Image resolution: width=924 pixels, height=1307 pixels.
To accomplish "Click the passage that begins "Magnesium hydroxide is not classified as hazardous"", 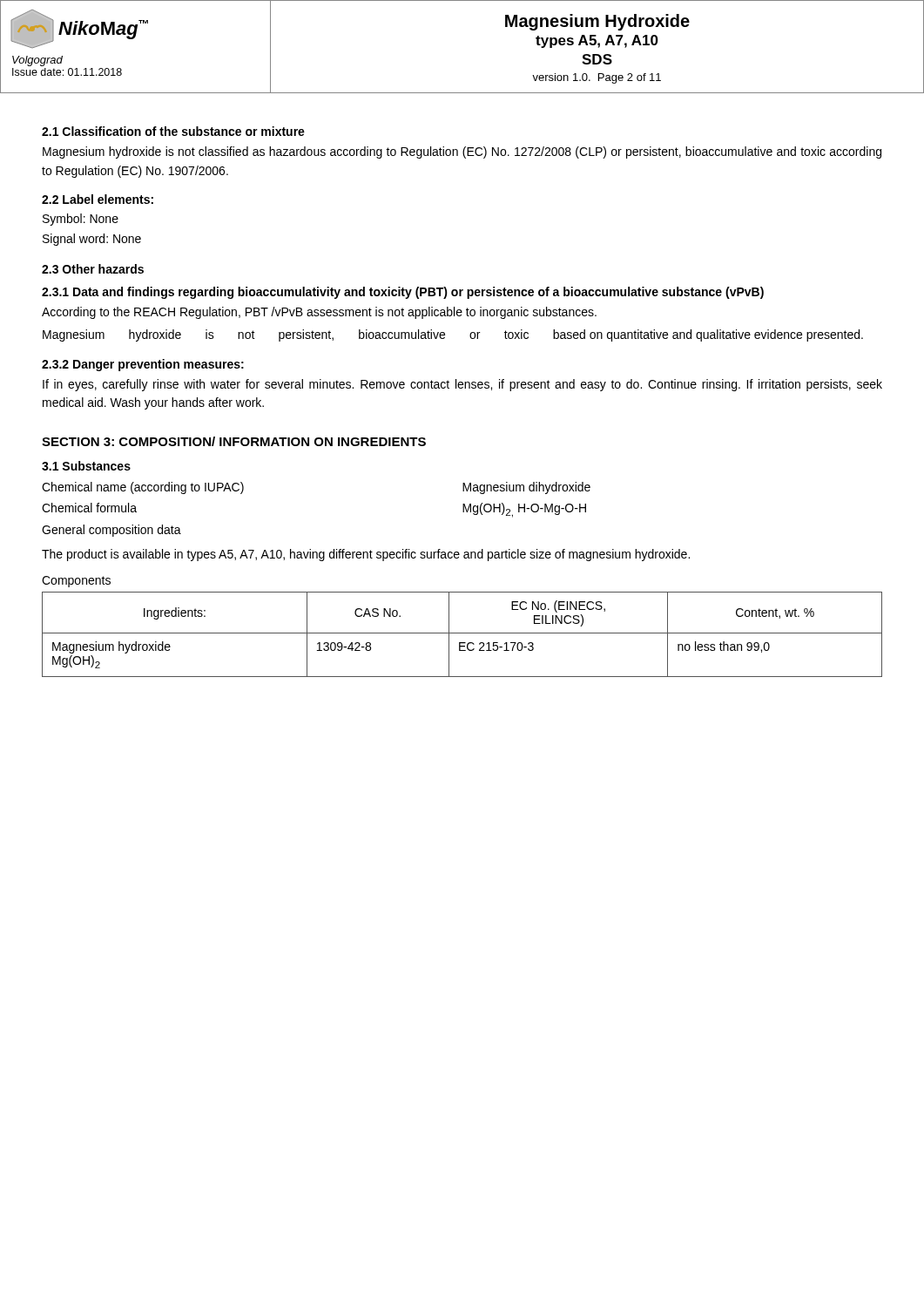I will (462, 161).
